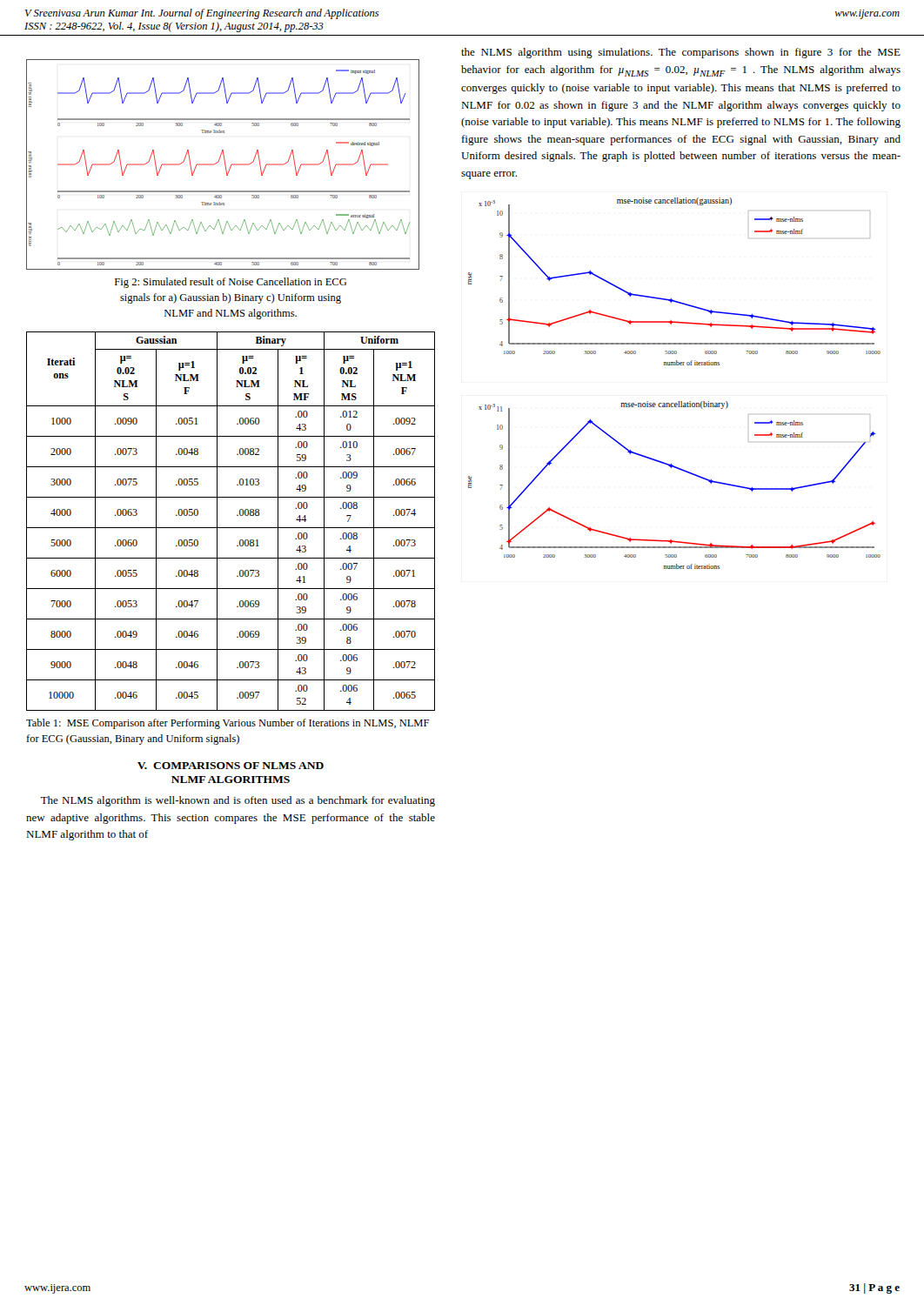The width and height of the screenshot is (924, 1305).
Task: Navigate to the passage starting "Fig 2: Simulated"
Action: click(x=231, y=298)
